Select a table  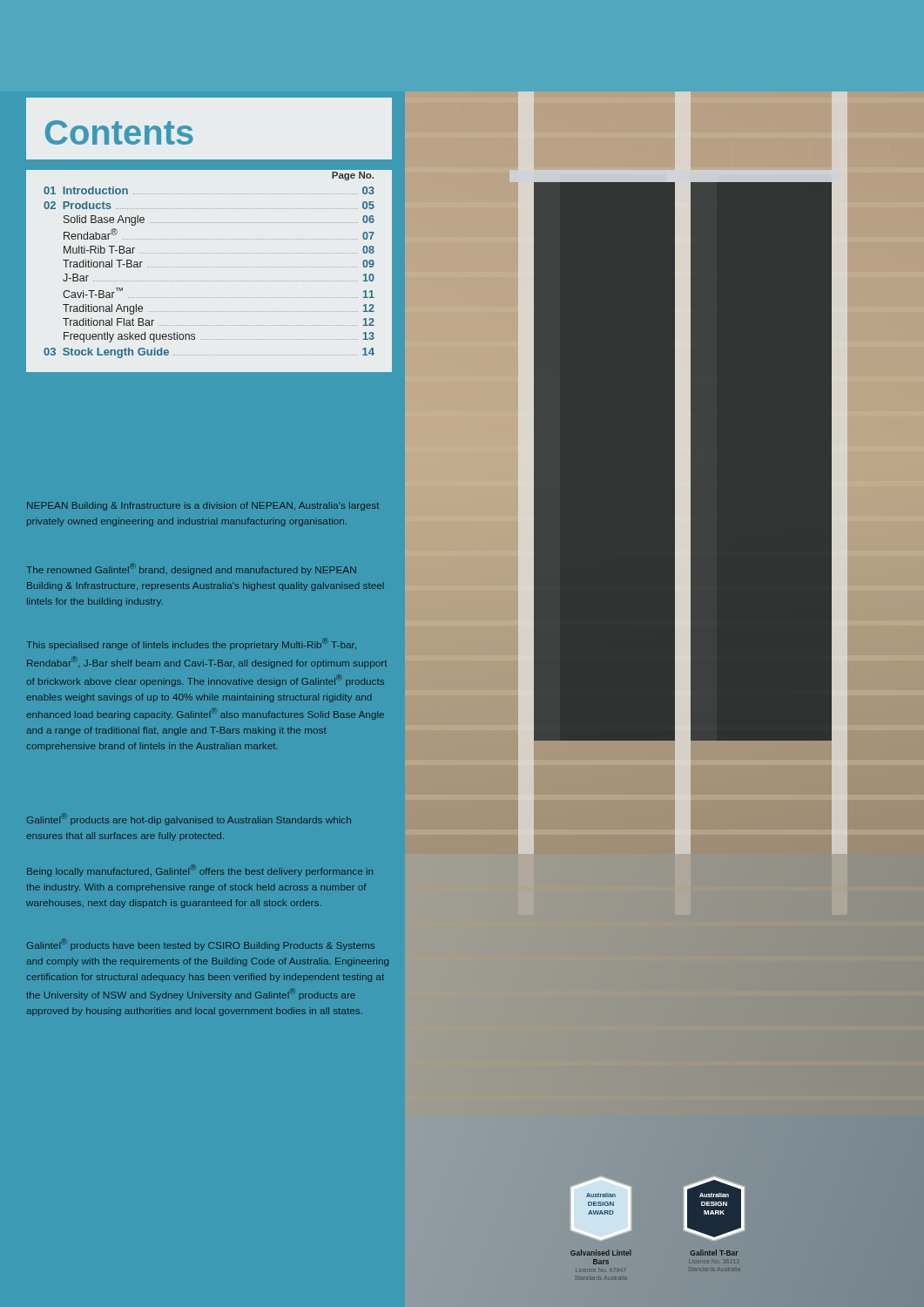click(x=209, y=271)
